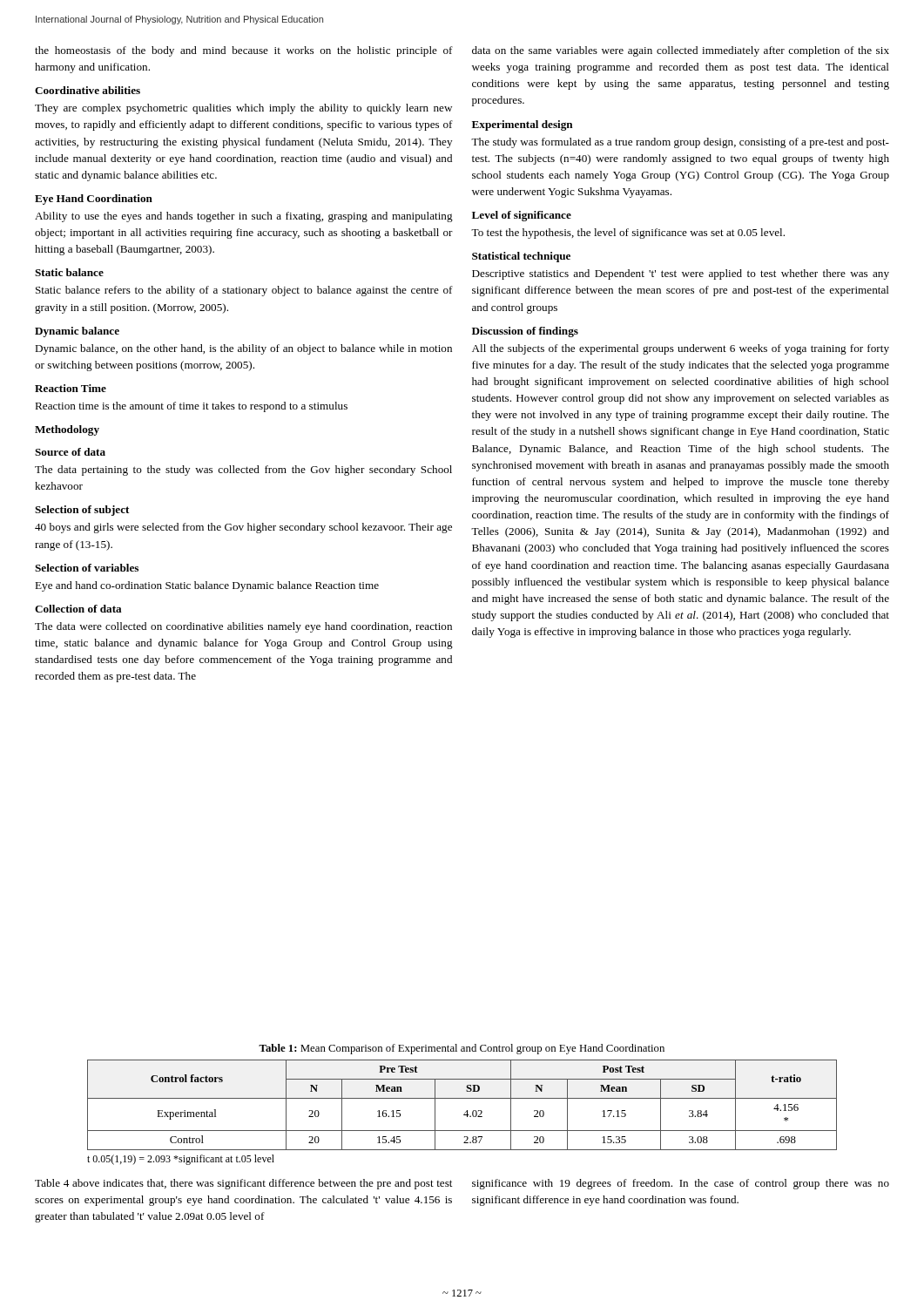This screenshot has height=1307, width=924.
Task: Select the text block containing "the homeostasis of the body and mind because"
Action: coord(244,58)
